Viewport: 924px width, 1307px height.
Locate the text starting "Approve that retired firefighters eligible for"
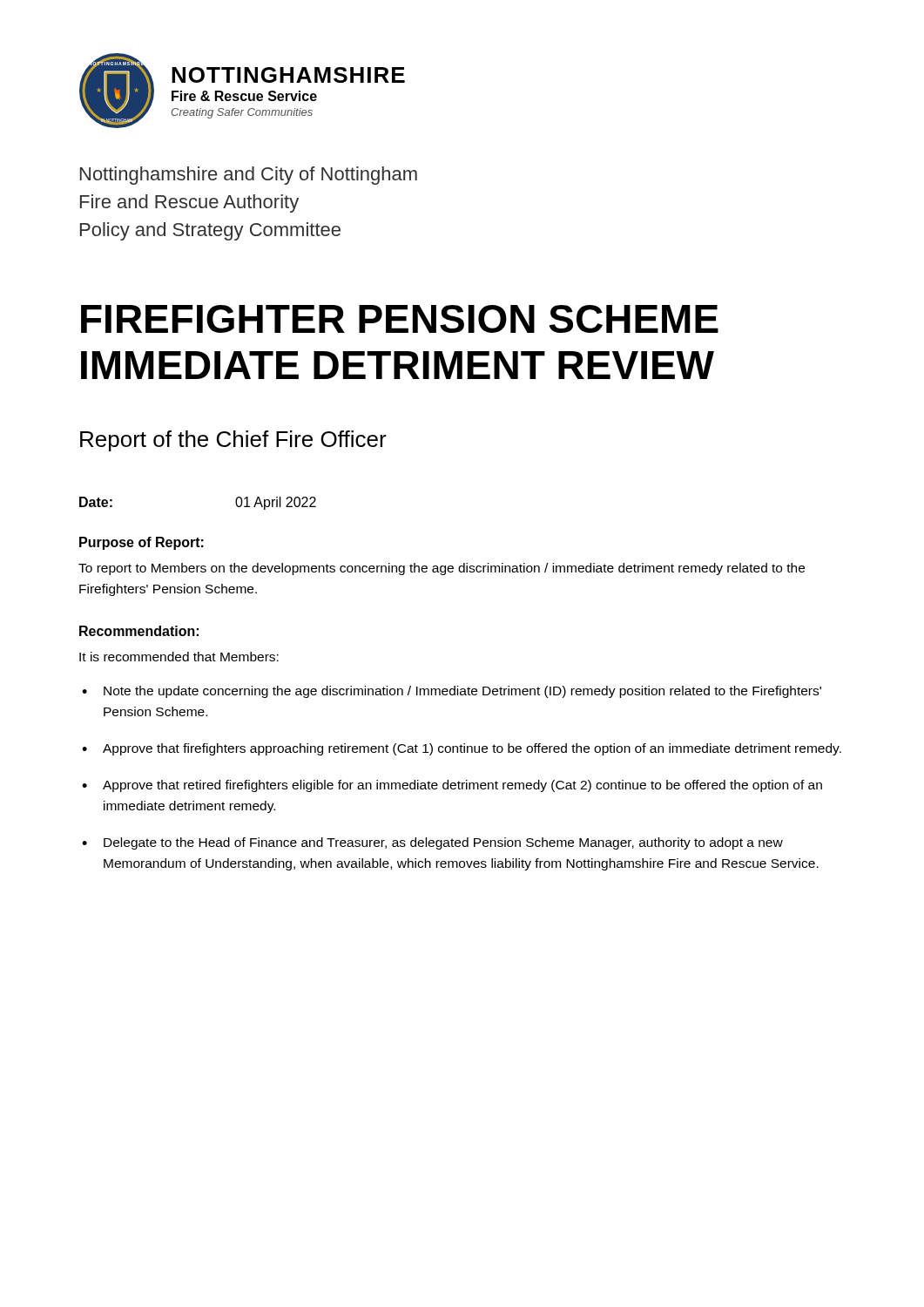(x=463, y=795)
